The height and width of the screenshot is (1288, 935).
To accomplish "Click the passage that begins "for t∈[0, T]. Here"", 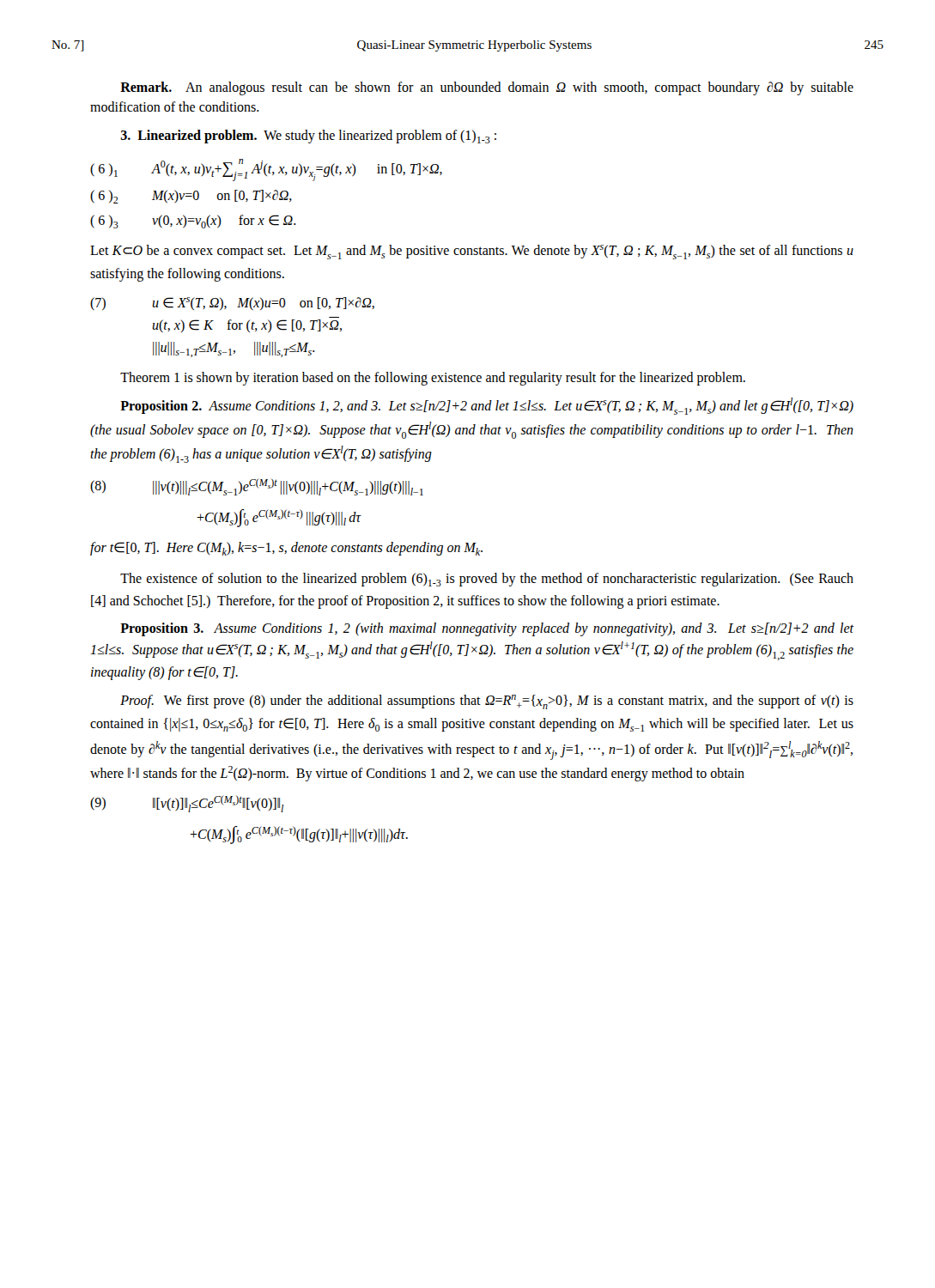I will [472, 549].
